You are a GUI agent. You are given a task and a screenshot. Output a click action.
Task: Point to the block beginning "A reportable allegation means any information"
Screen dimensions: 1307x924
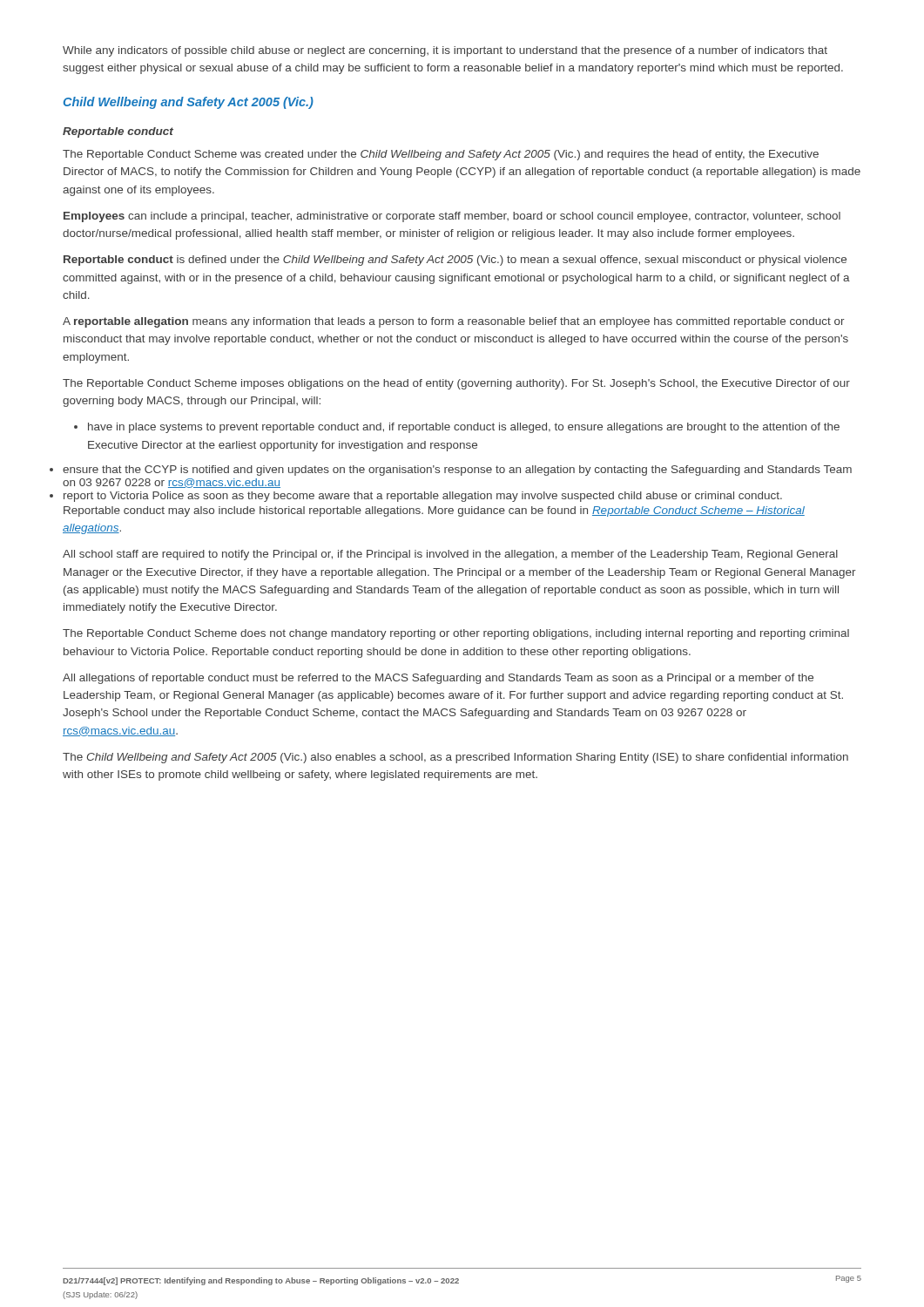coord(462,339)
